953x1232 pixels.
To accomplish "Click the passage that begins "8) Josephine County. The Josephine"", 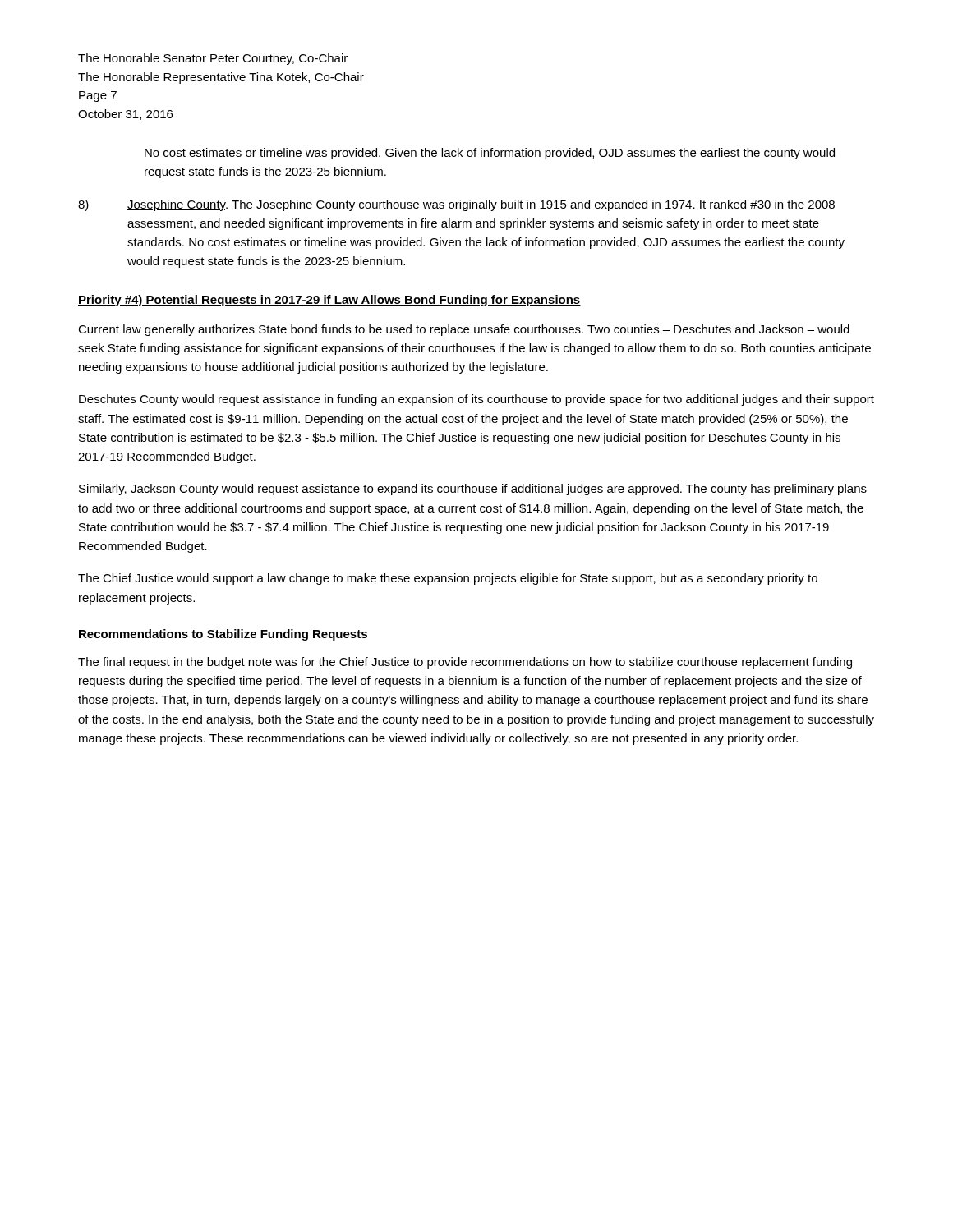I will coord(476,232).
